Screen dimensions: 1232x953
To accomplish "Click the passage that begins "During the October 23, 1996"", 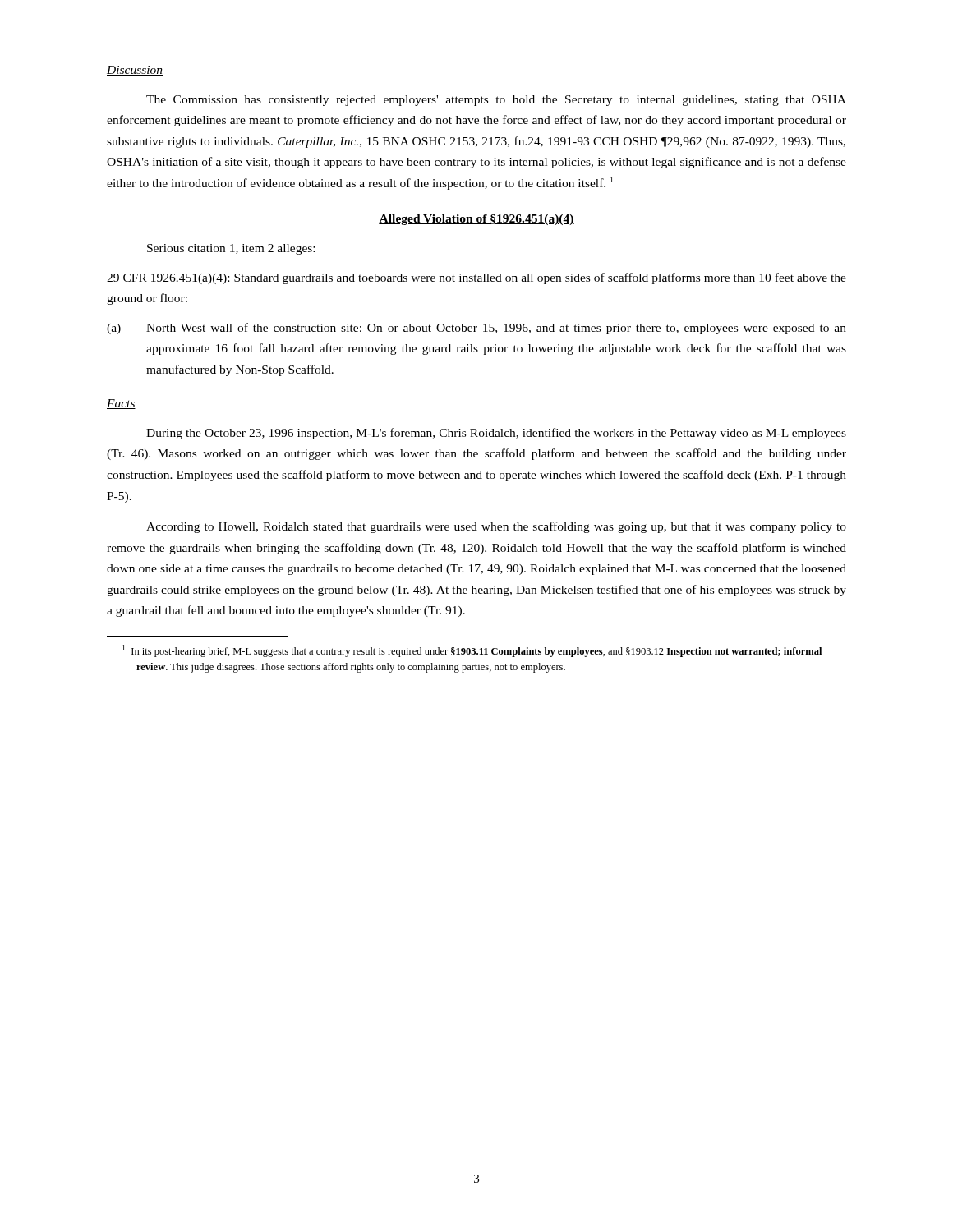I will coord(476,464).
